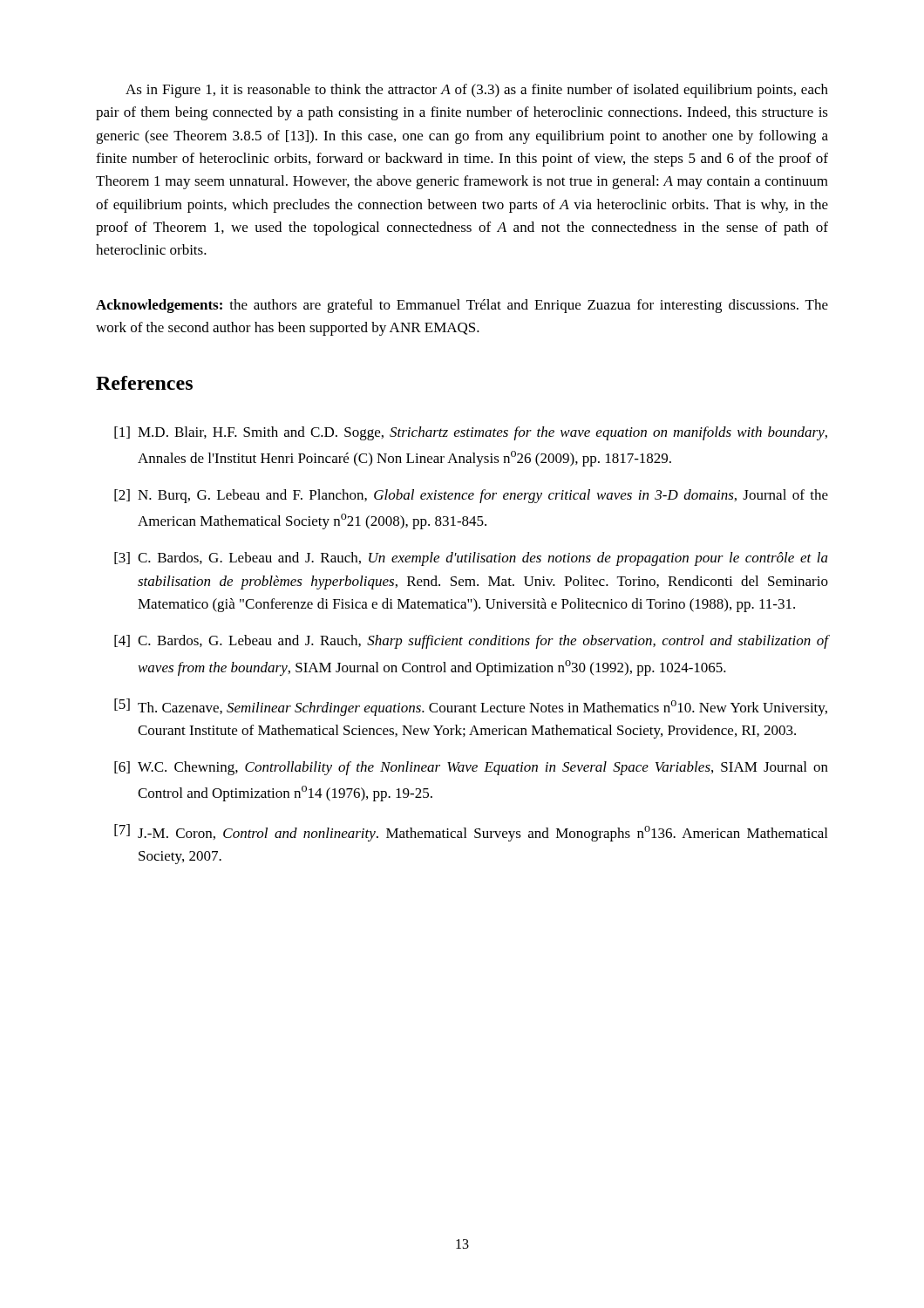Point to the element starting "Acknowledgements: the authors are grateful to Emmanuel"
This screenshot has width=924, height=1308.
(462, 316)
